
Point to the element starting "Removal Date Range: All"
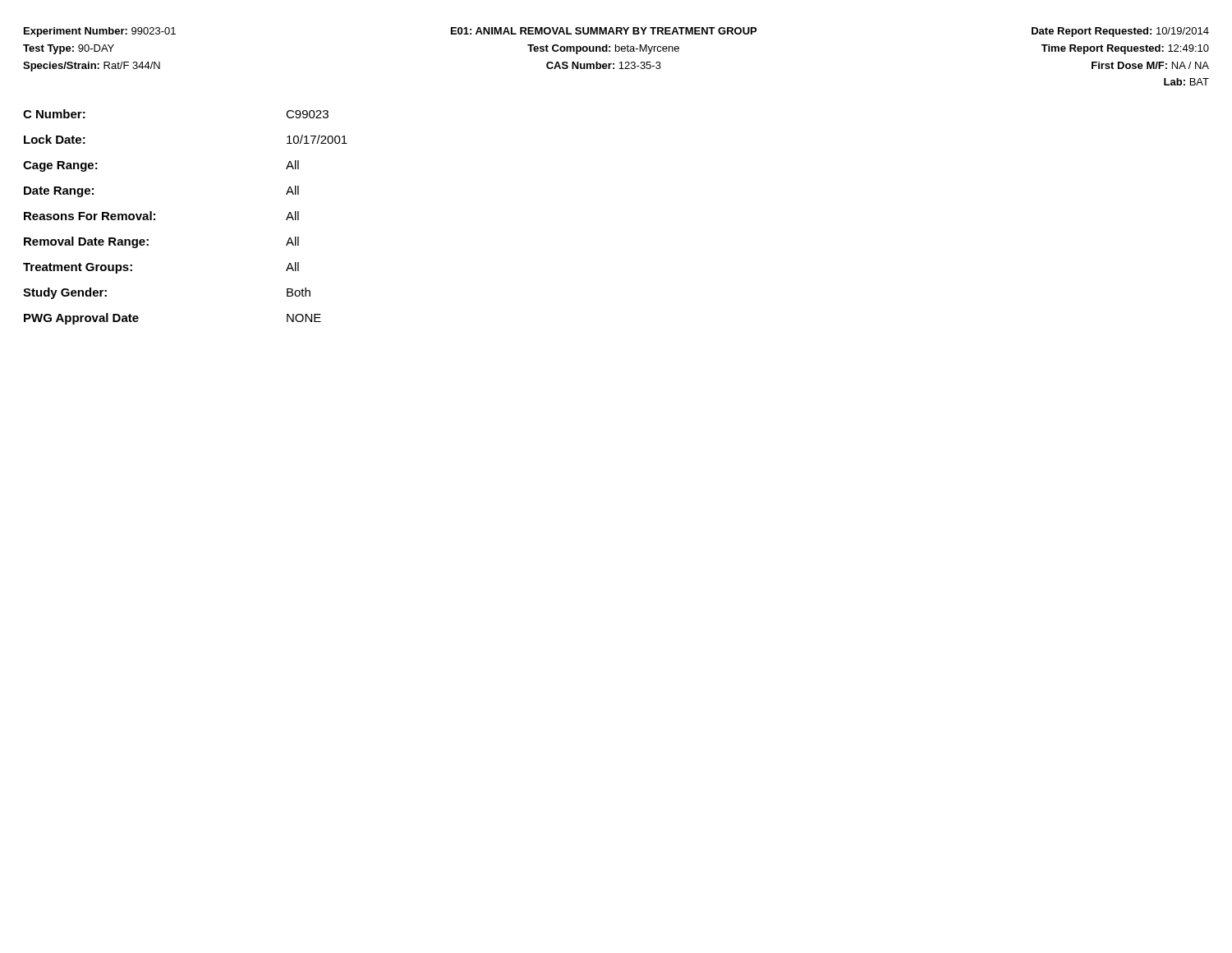pos(83,244)
